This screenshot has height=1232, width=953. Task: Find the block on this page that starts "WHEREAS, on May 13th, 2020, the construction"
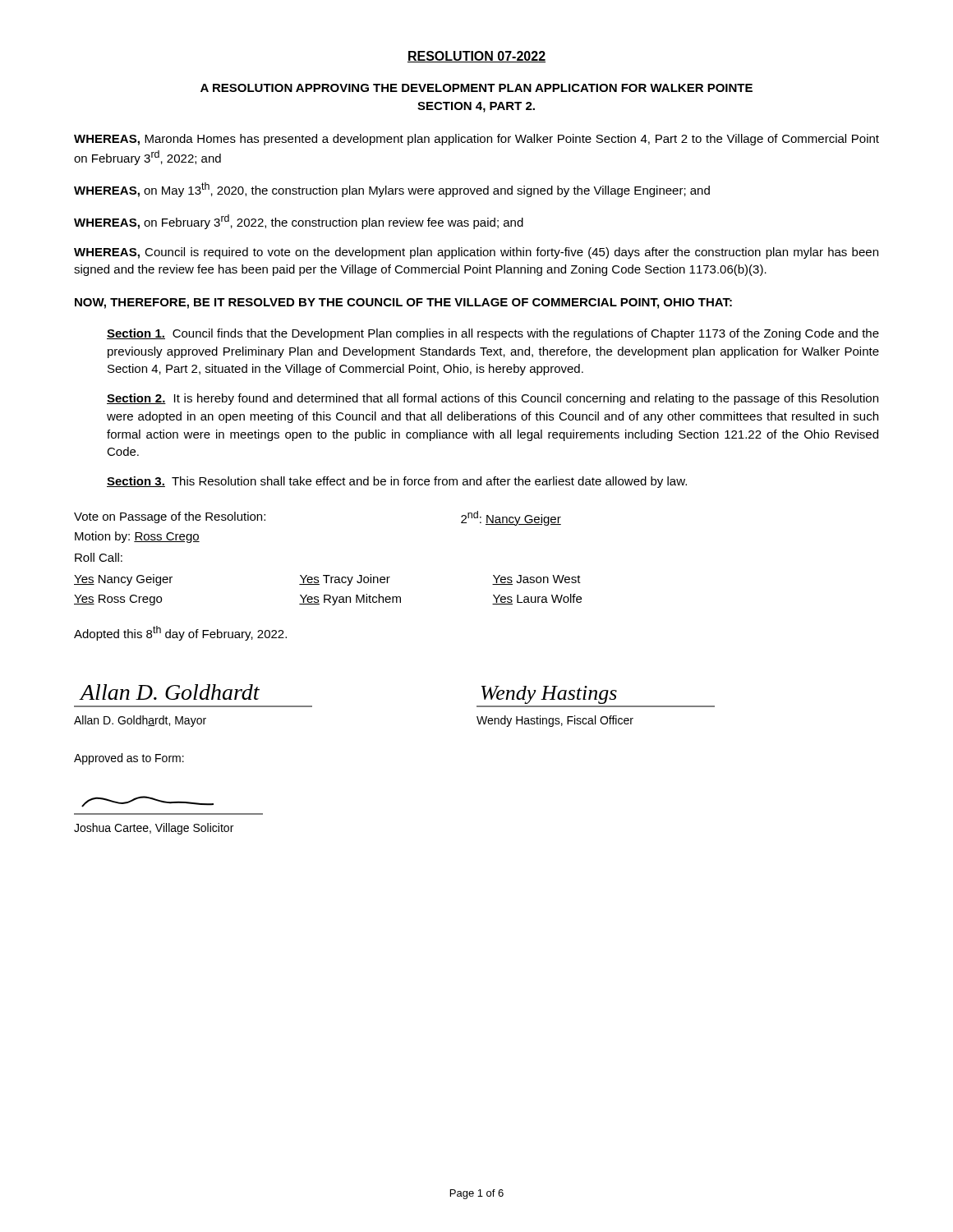[392, 189]
